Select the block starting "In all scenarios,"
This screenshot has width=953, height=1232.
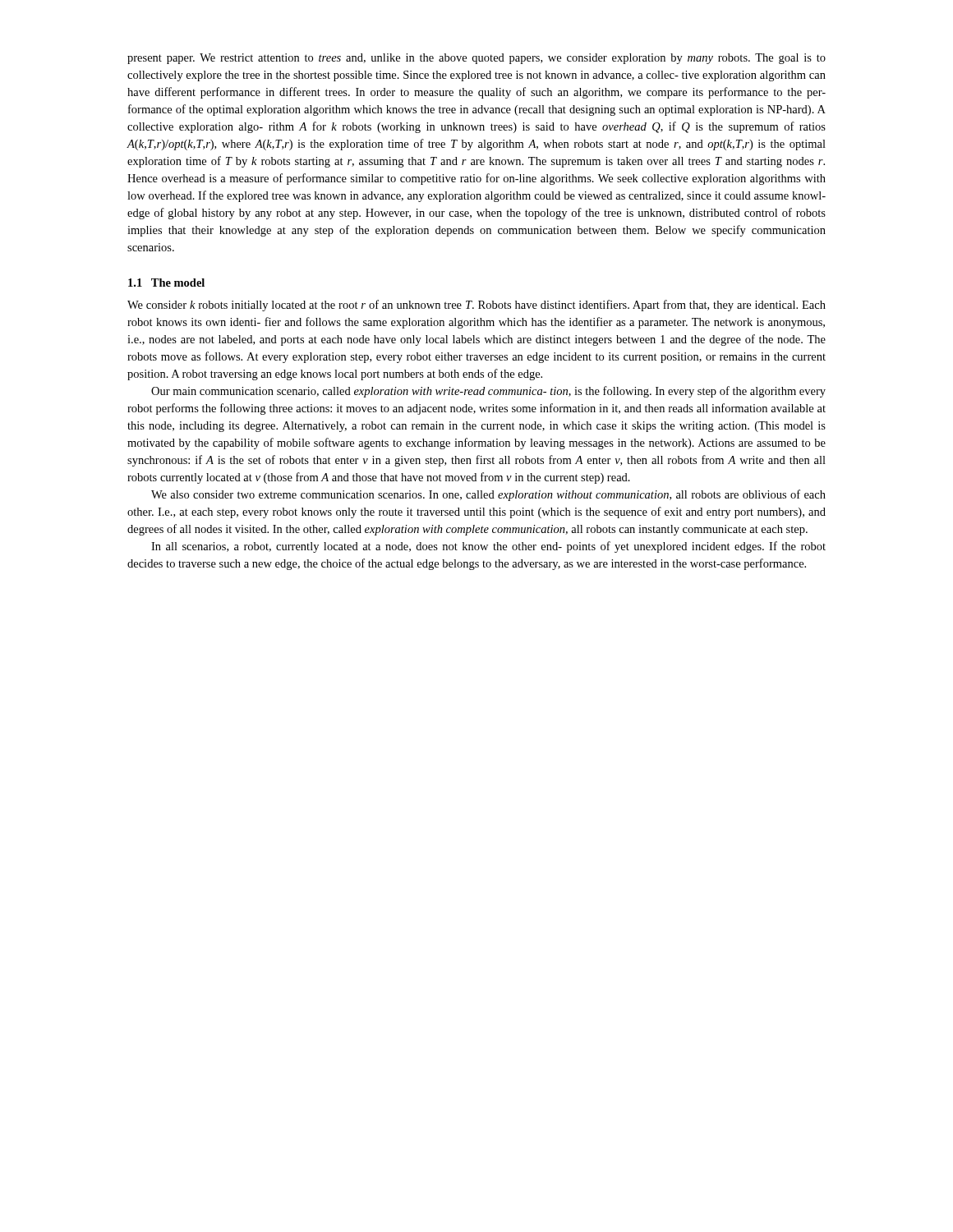click(476, 556)
